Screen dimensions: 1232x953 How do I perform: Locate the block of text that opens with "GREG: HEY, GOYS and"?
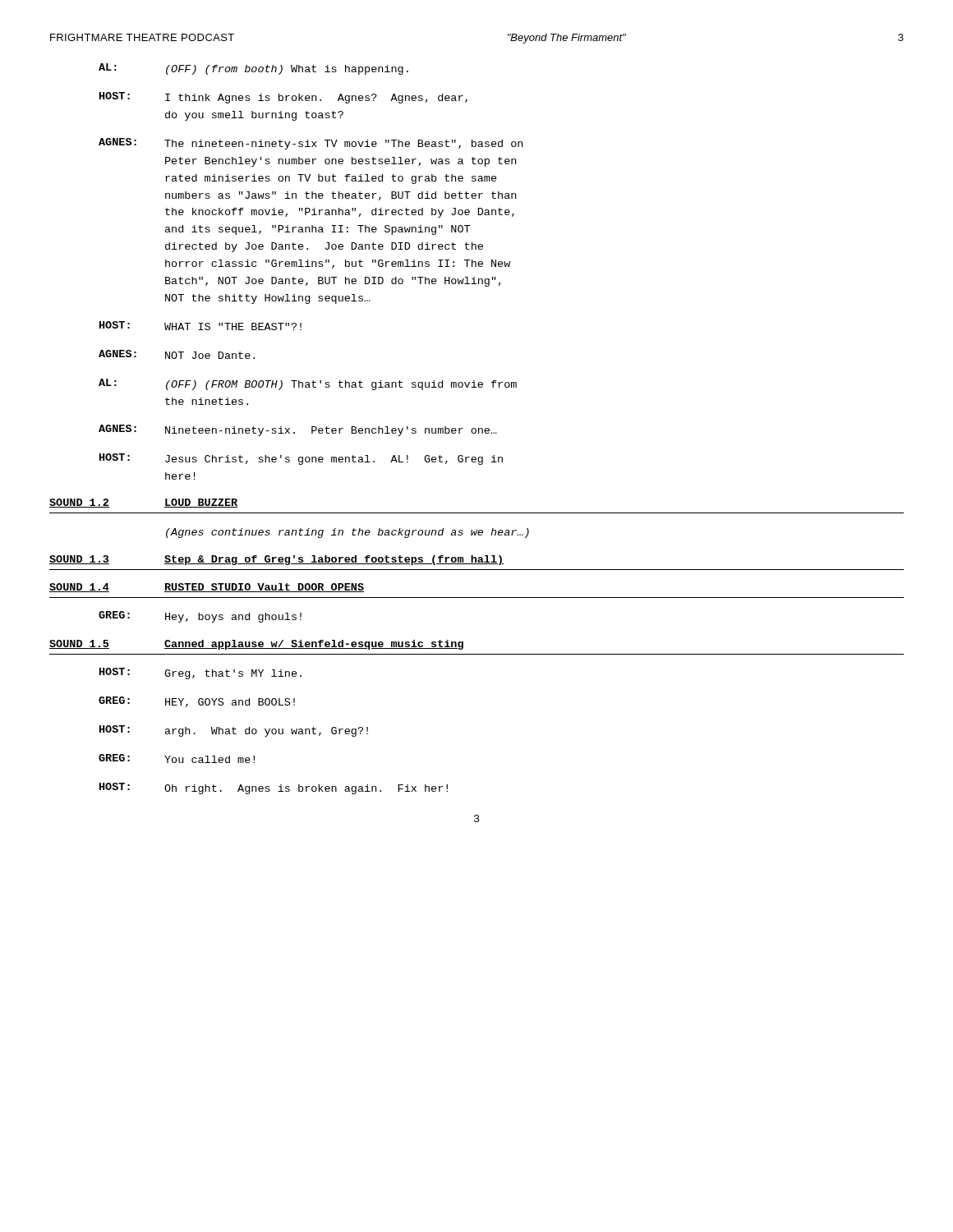coord(197,702)
